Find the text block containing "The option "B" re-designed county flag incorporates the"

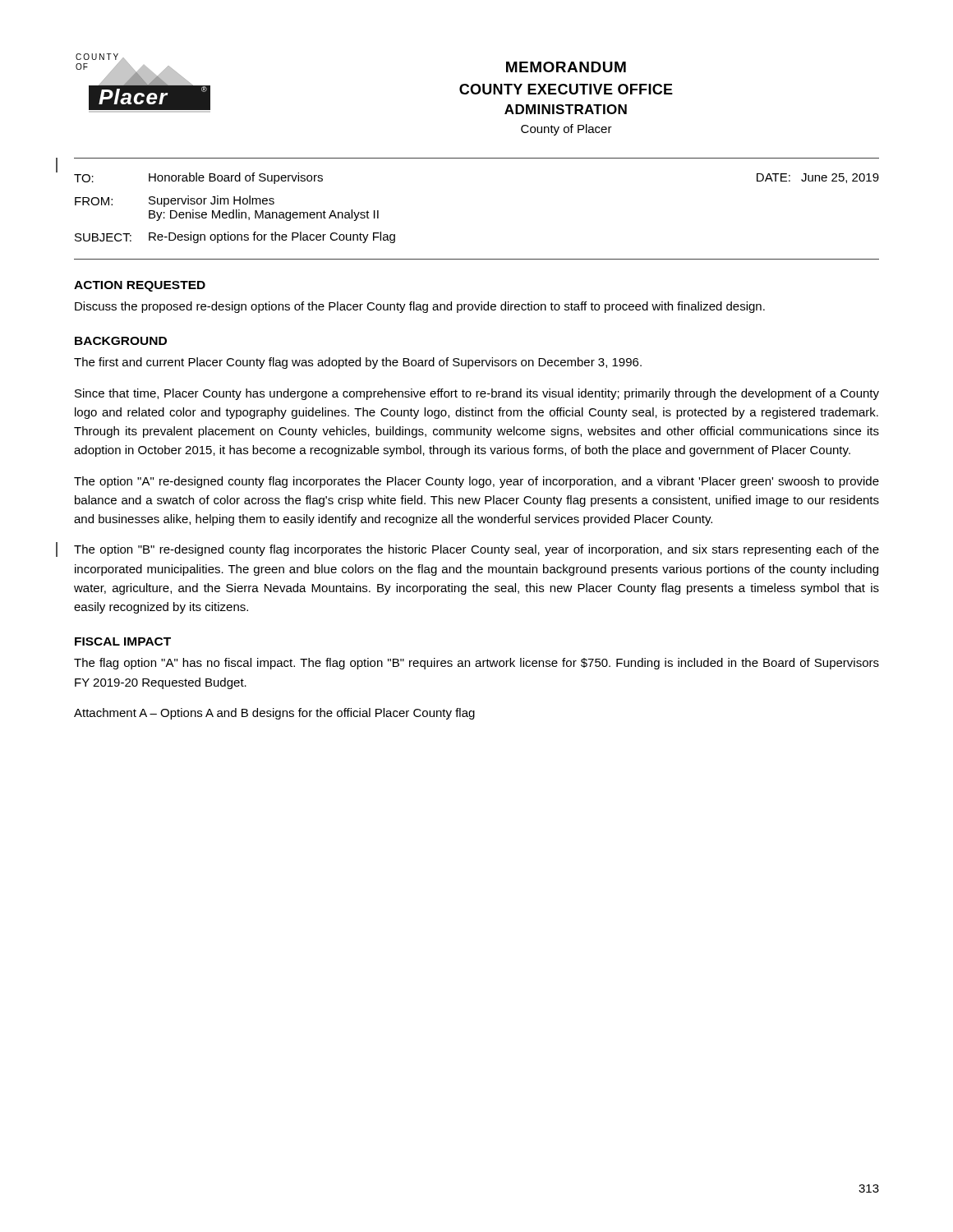coord(476,578)
